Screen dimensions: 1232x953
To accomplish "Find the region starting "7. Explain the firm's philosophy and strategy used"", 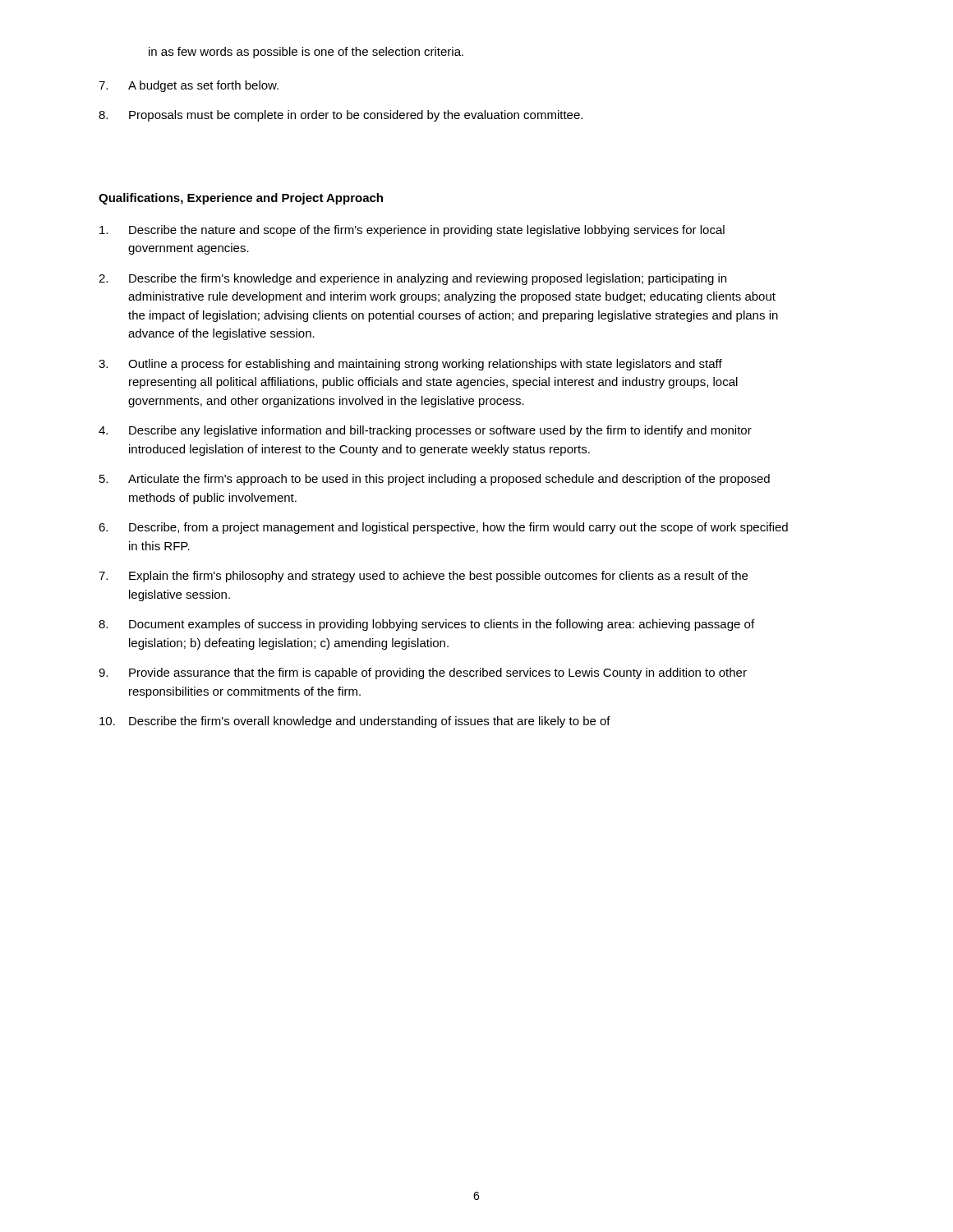I will [444, 585].
